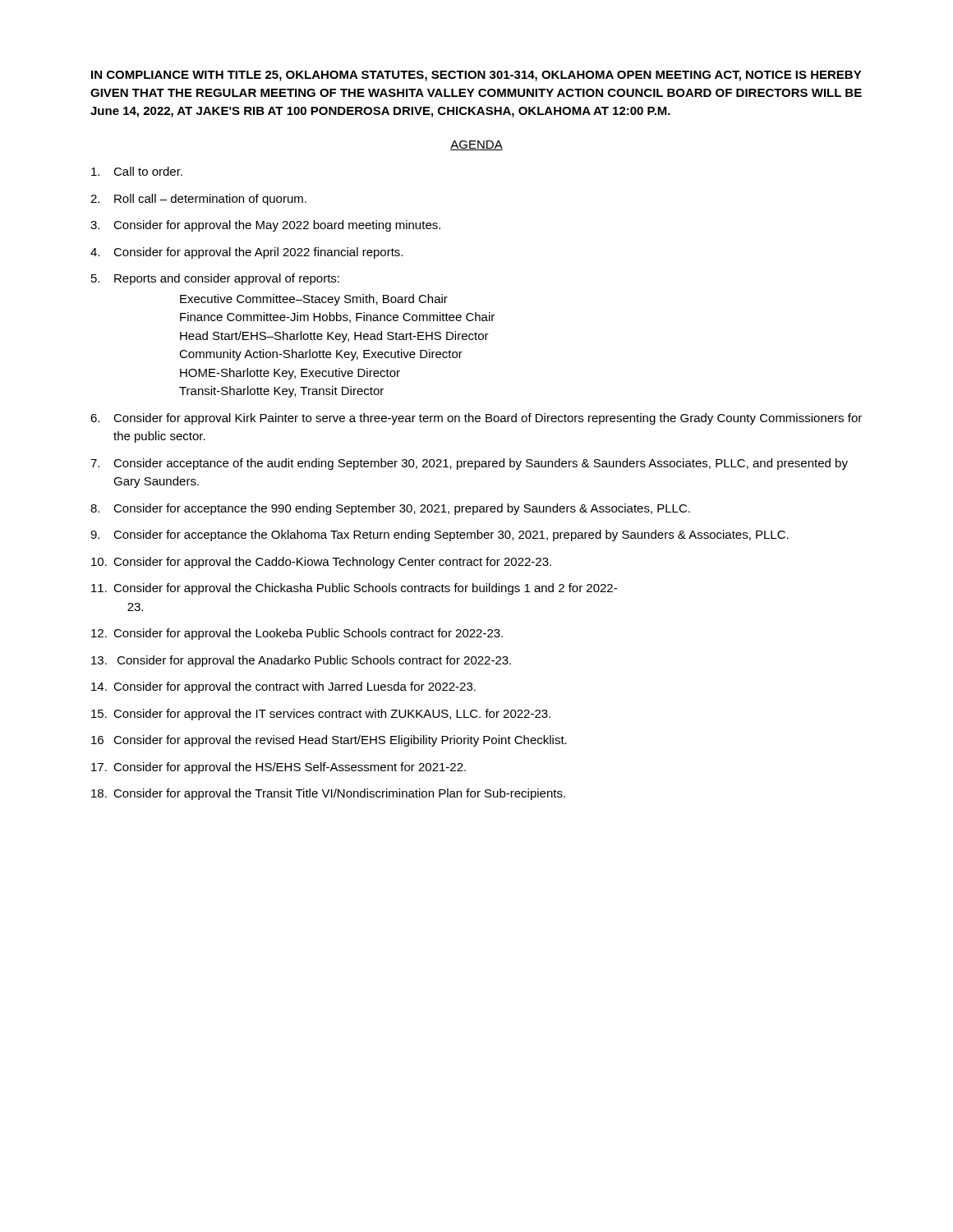Select the list item with the text "8. Consider for acceptance the"
This screenshot has height=1232, width=953.
(476, 508)
